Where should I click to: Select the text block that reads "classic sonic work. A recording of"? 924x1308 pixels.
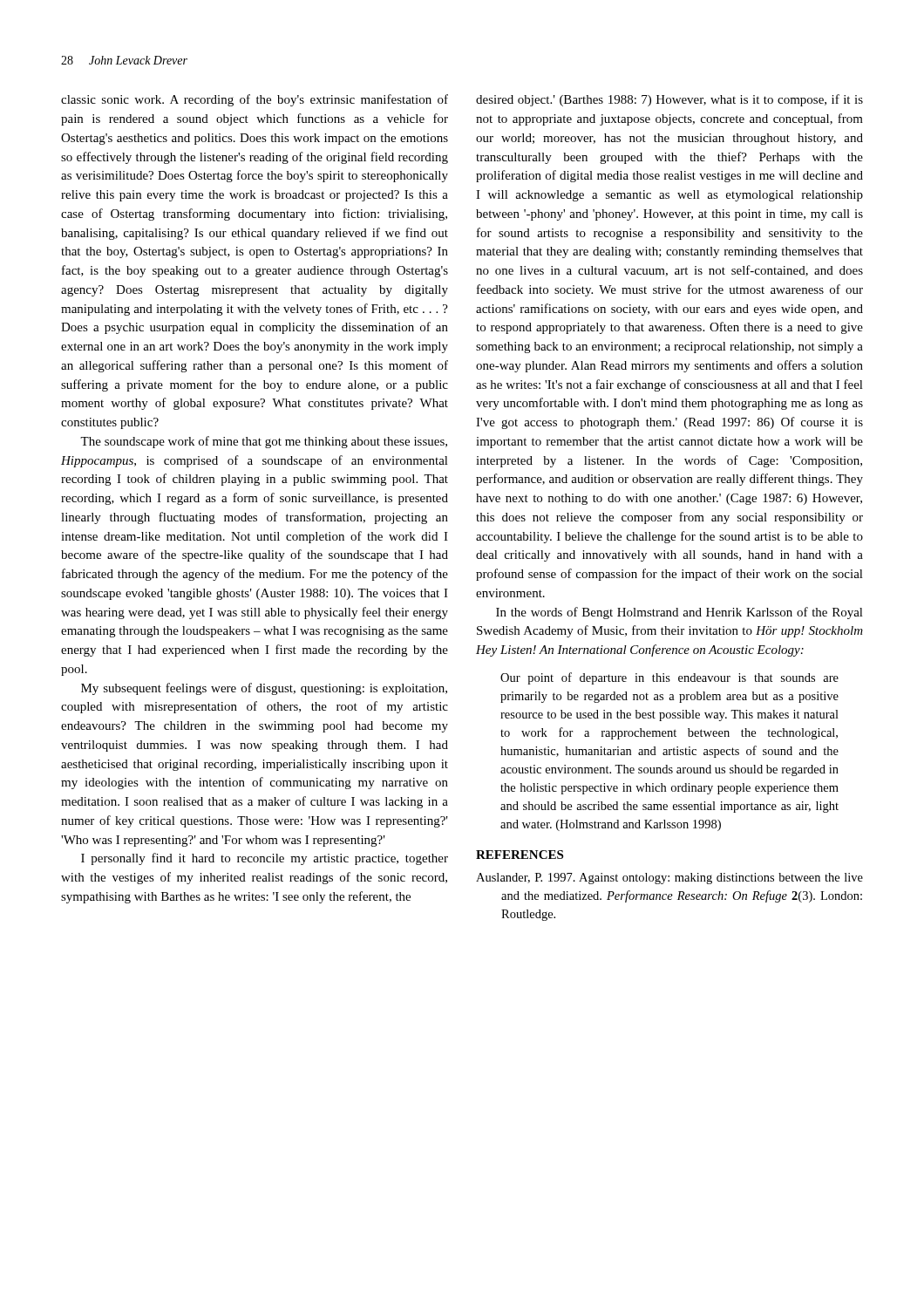coord(255,499)
